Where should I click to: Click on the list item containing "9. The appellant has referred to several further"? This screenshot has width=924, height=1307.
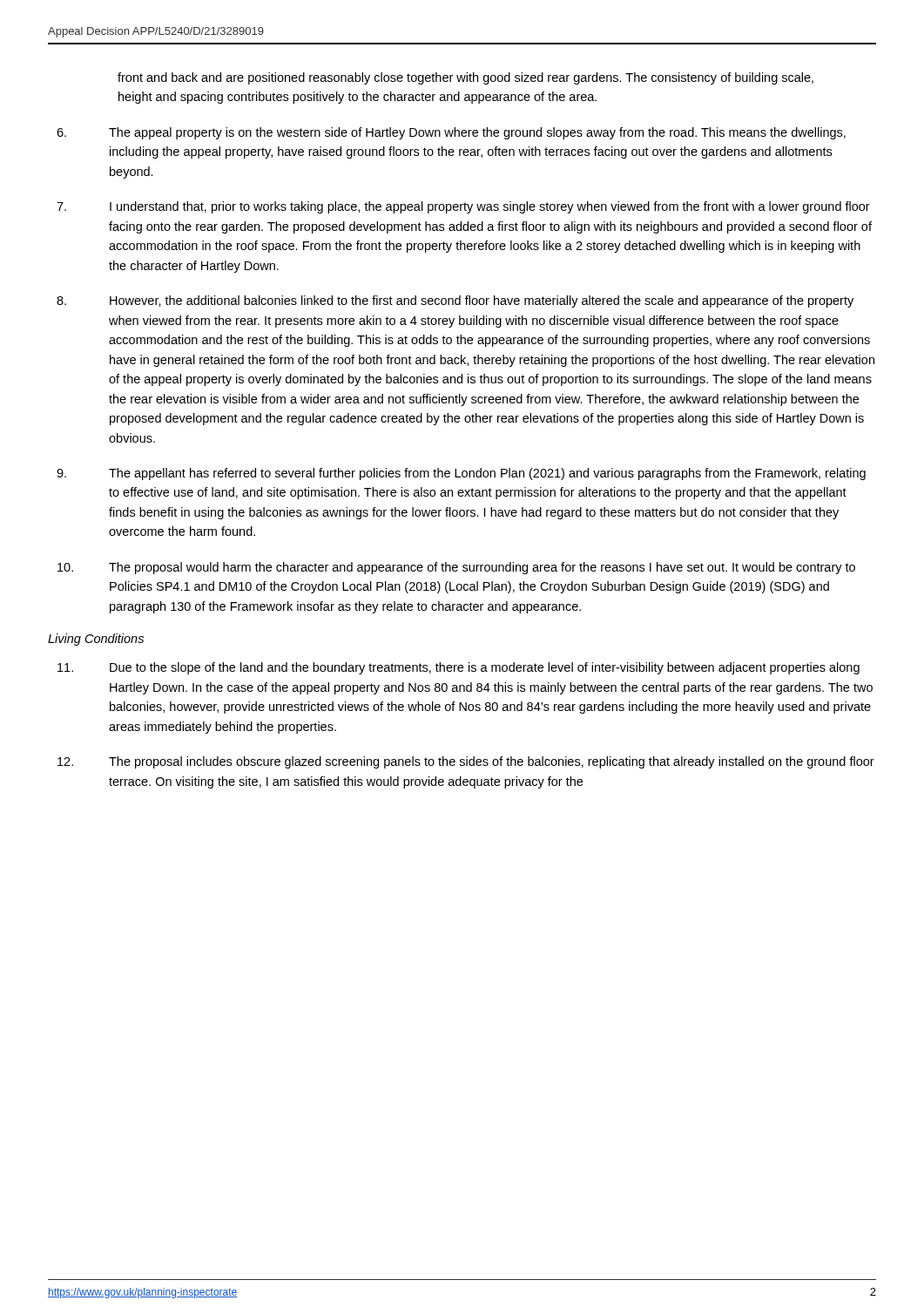click(x=462, y=503)
